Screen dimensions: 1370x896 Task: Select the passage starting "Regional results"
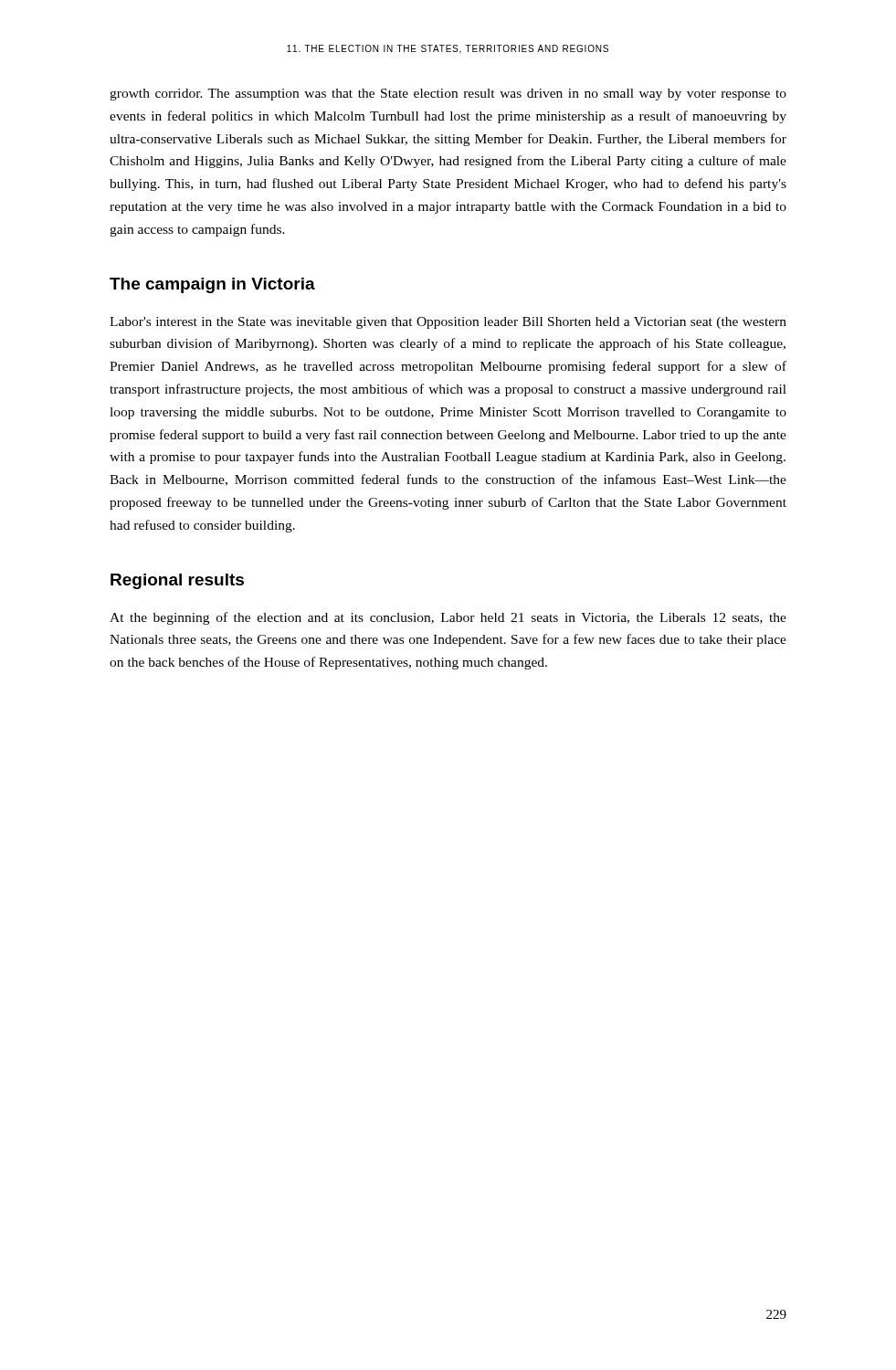click(177, 579)
